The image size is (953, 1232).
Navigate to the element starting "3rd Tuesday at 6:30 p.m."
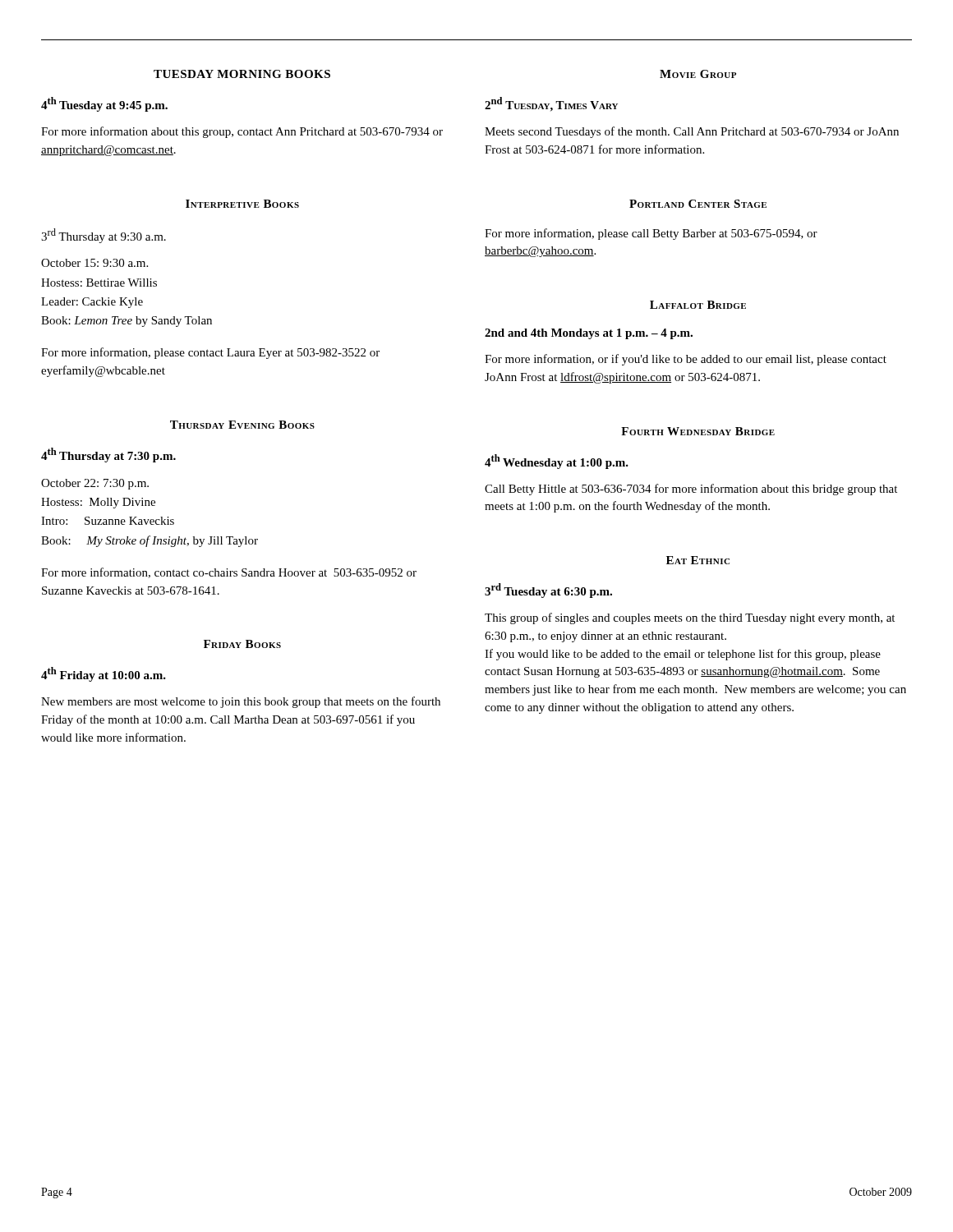pyautogui.click(x=549, y=590)
